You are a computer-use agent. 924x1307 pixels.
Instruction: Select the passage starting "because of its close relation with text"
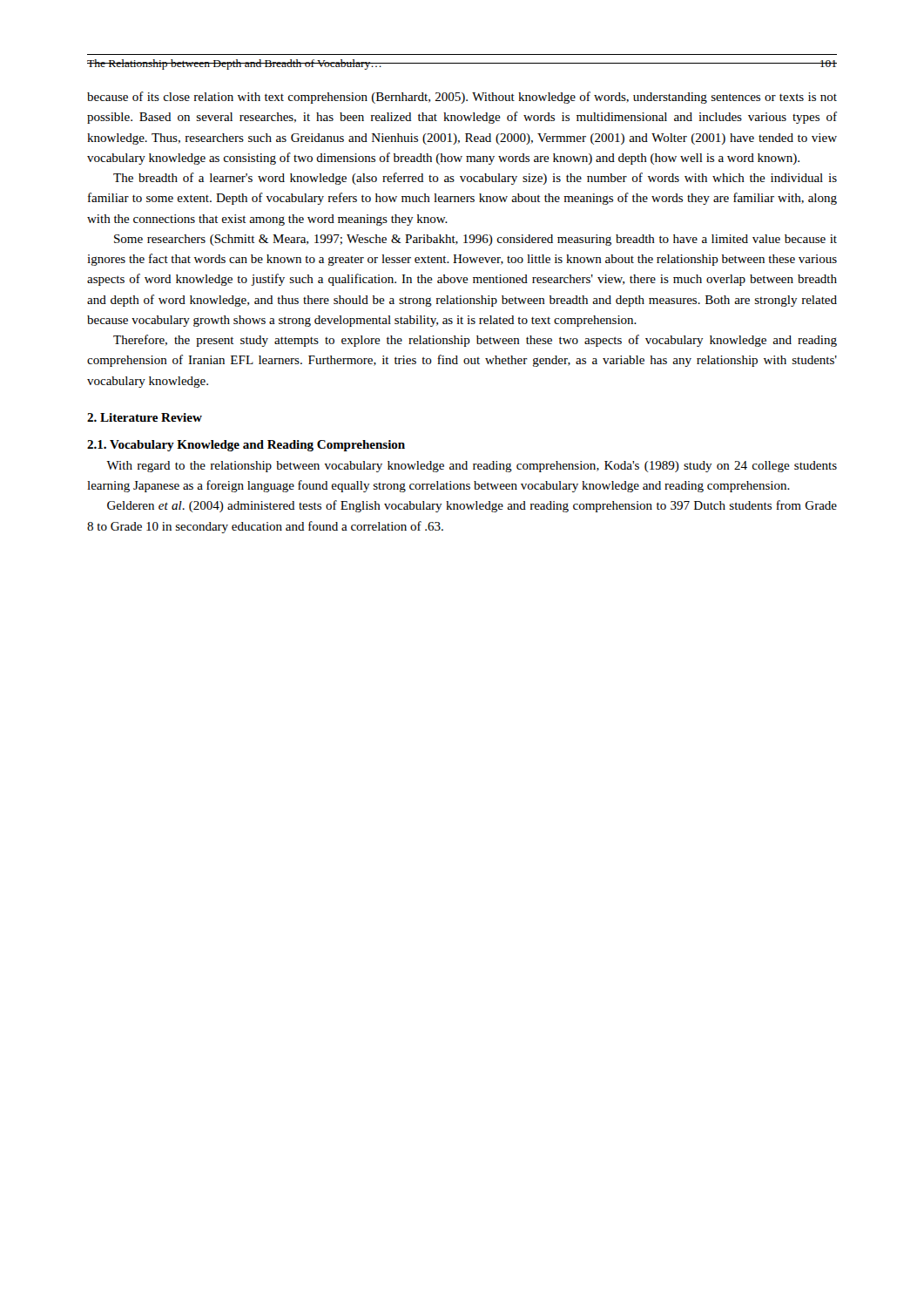(462, 128)
